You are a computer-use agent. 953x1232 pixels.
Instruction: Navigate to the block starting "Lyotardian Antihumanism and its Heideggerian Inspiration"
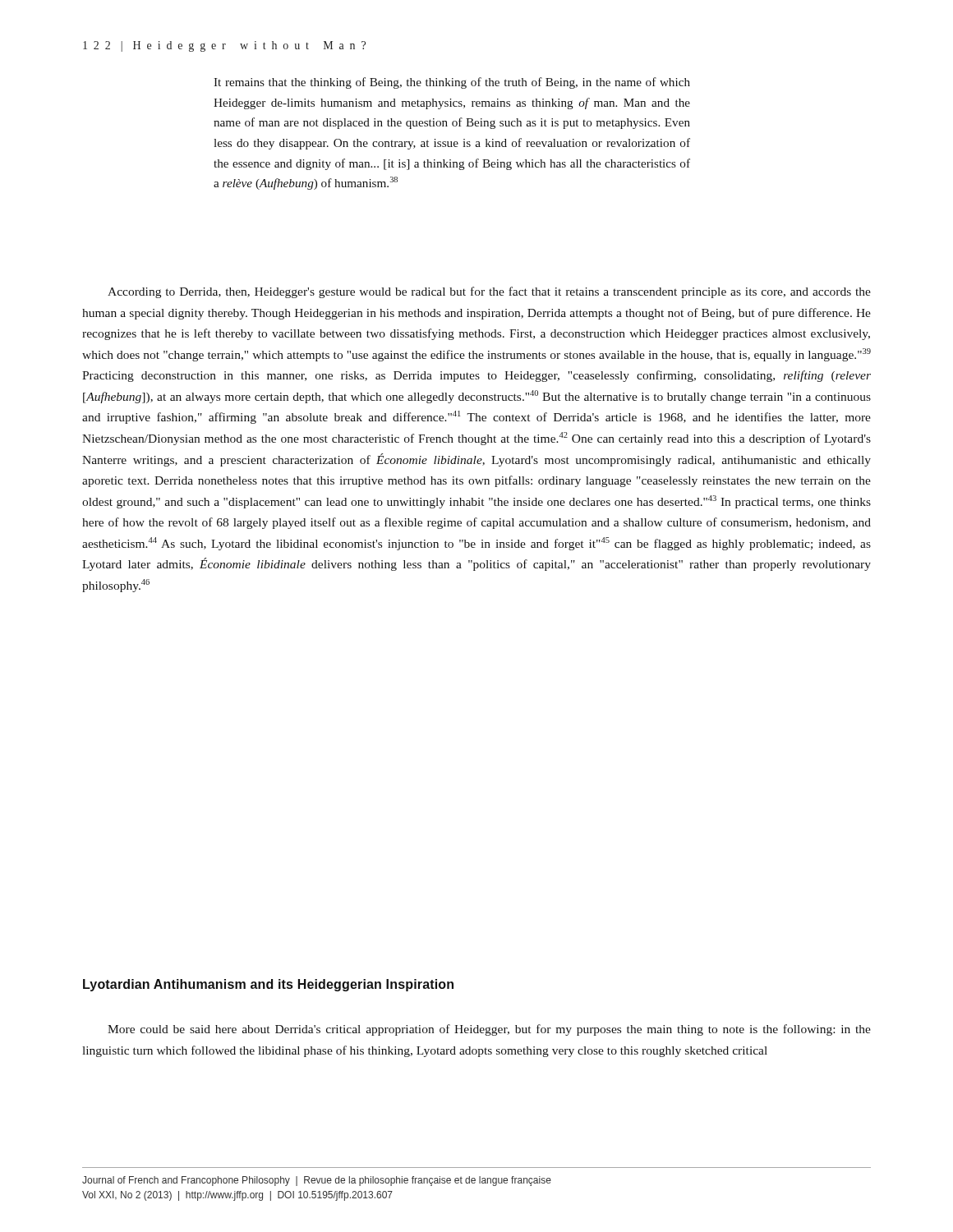click(268, 984)
